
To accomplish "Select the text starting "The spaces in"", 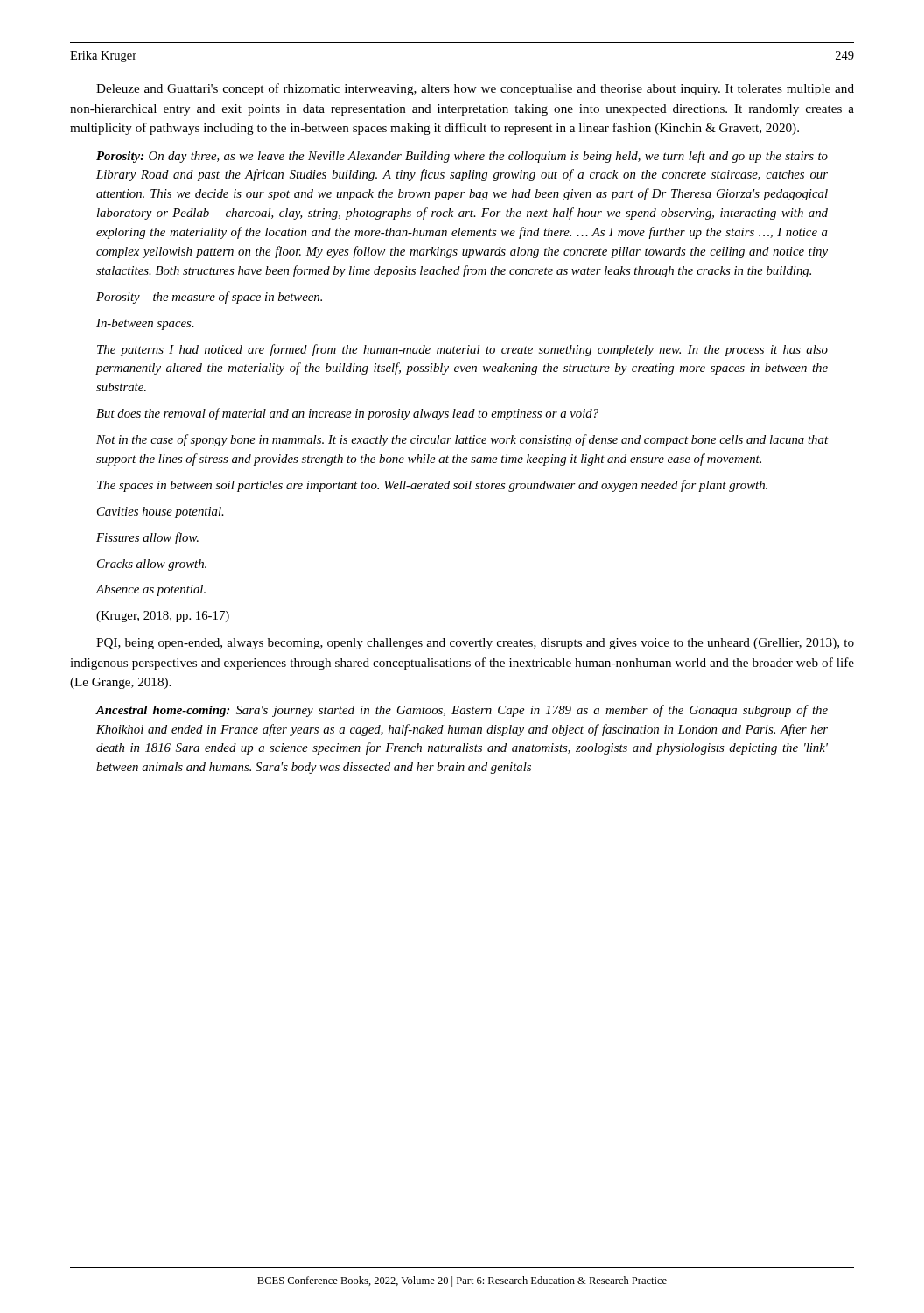I will tap(432, 485).
